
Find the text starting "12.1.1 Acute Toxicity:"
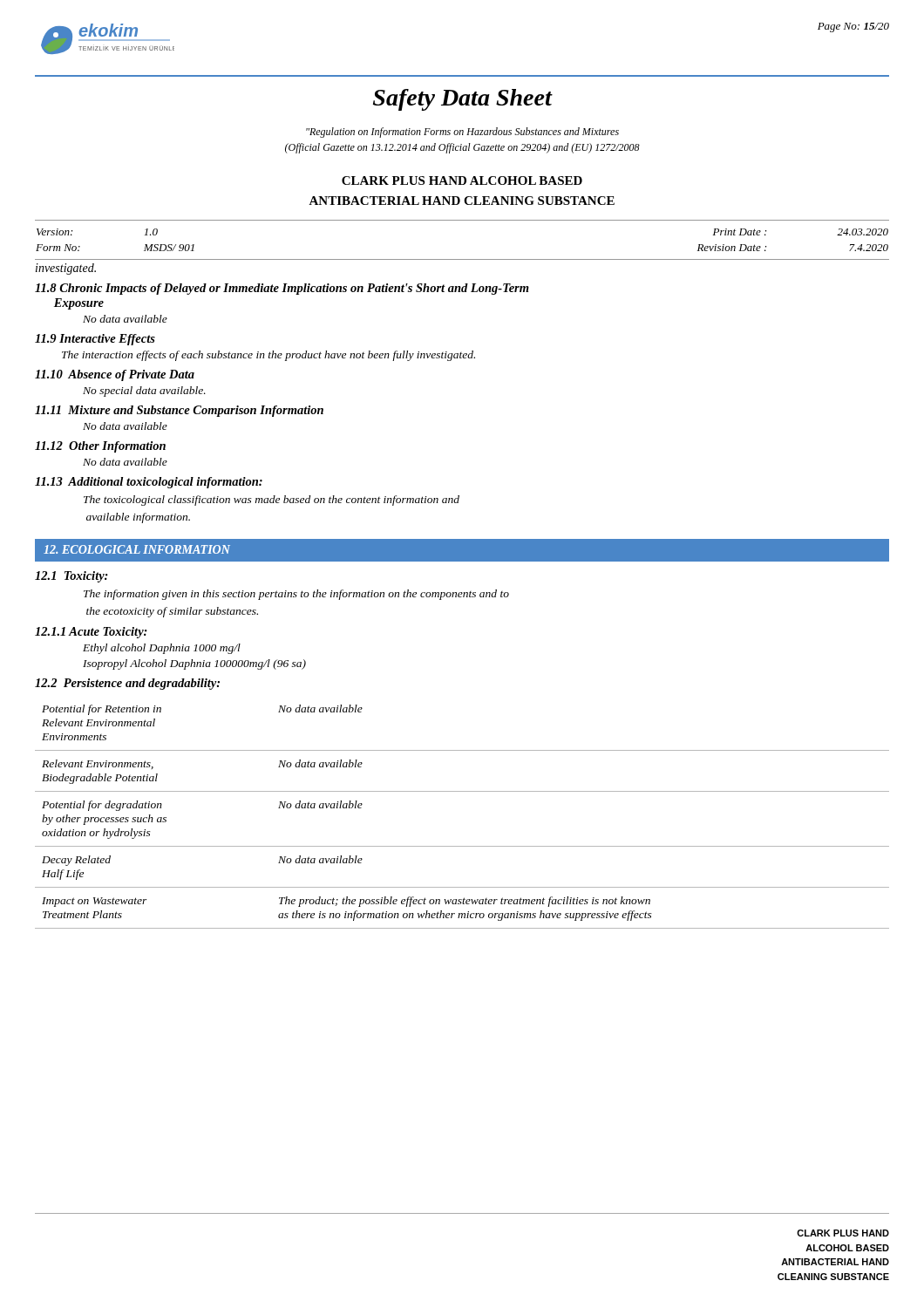pyautogui.click(x=91, y=632)
